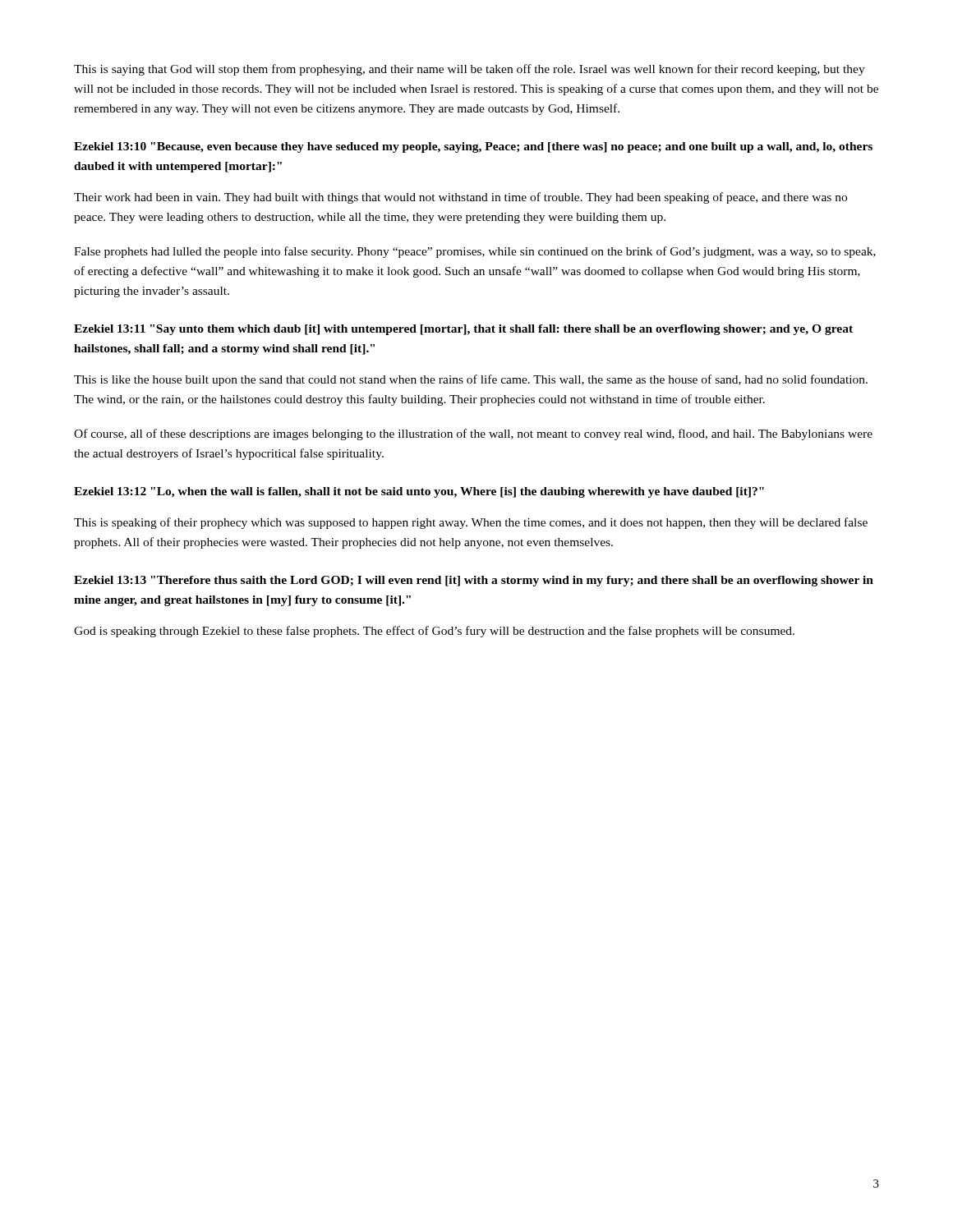Find the element starting "Ezekiel 13:10 "Because,"
The image size is (953, 1232).
click(x=473, y=156)
